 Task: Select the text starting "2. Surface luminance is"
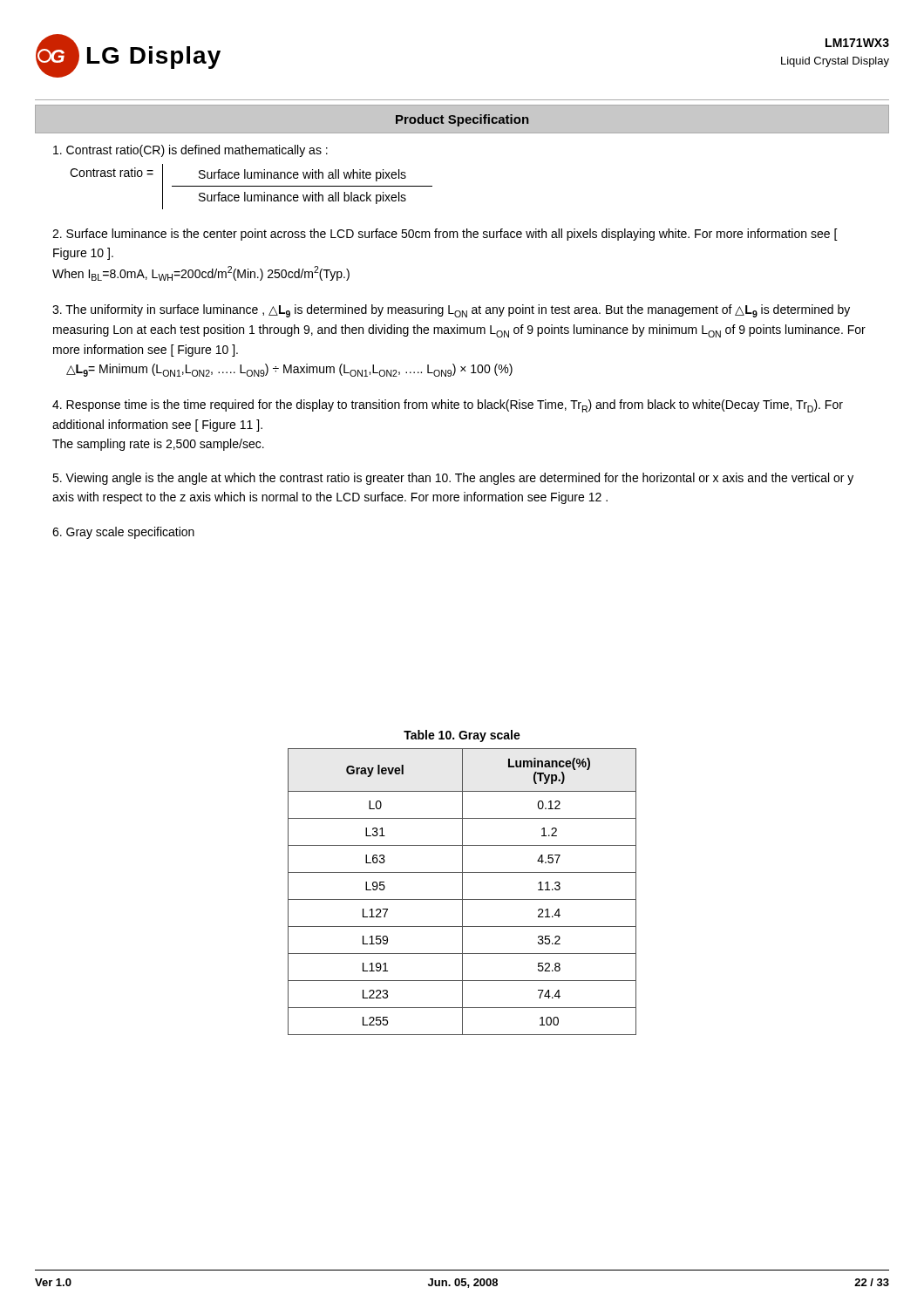pyautogui.click(x=445, y=235)
